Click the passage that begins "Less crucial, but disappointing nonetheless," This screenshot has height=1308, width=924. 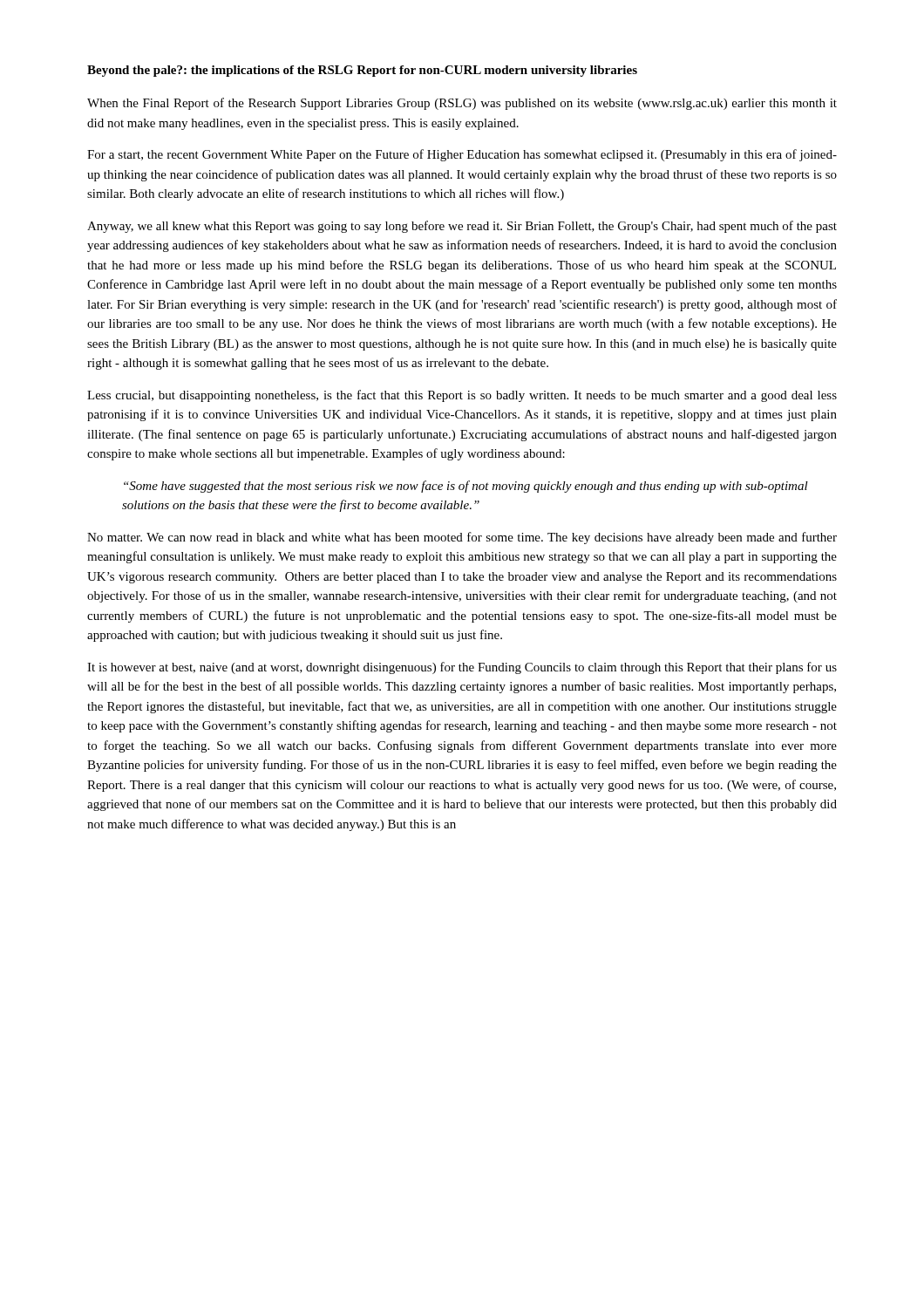462,424
